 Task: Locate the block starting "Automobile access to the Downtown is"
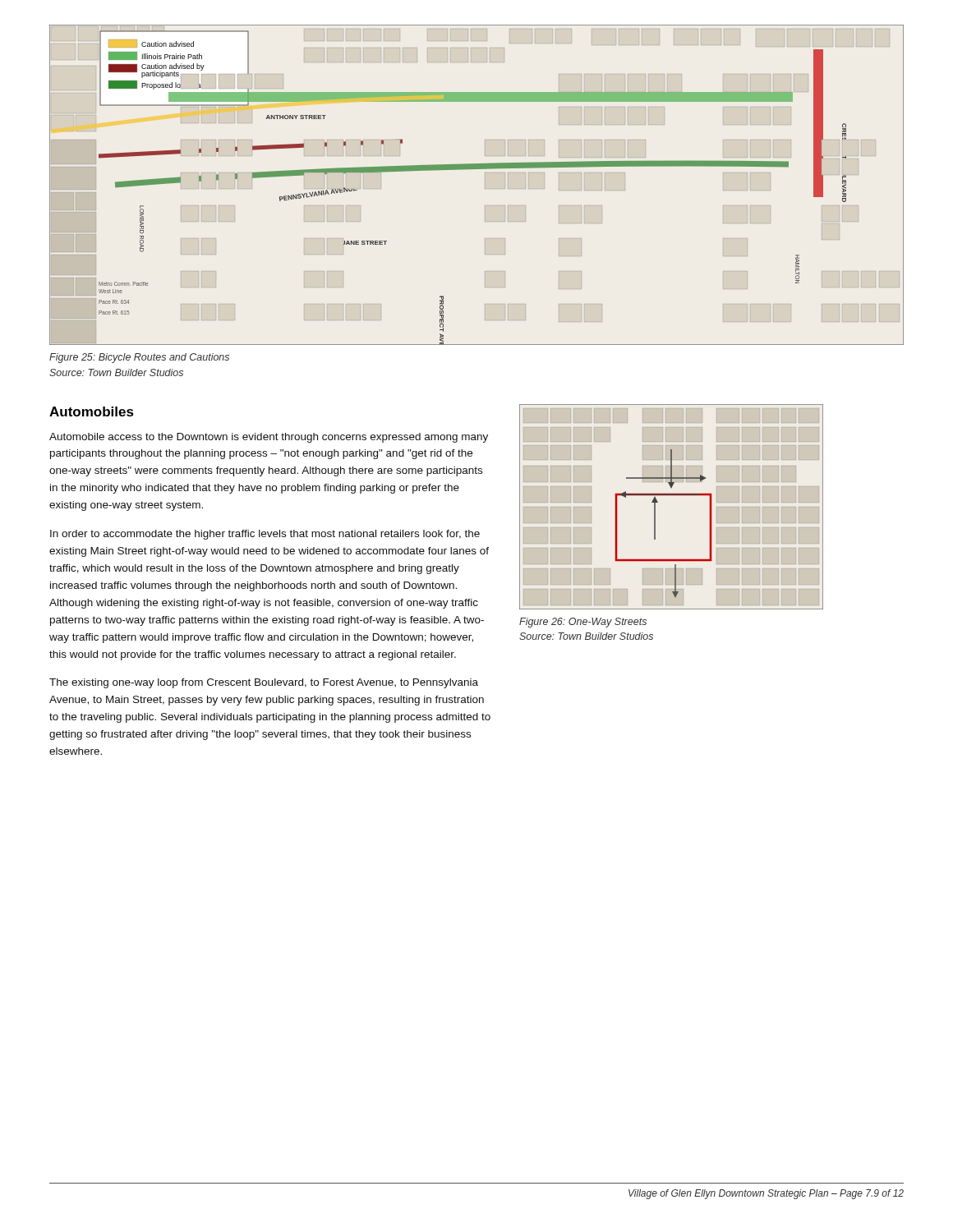pos(269,471)
